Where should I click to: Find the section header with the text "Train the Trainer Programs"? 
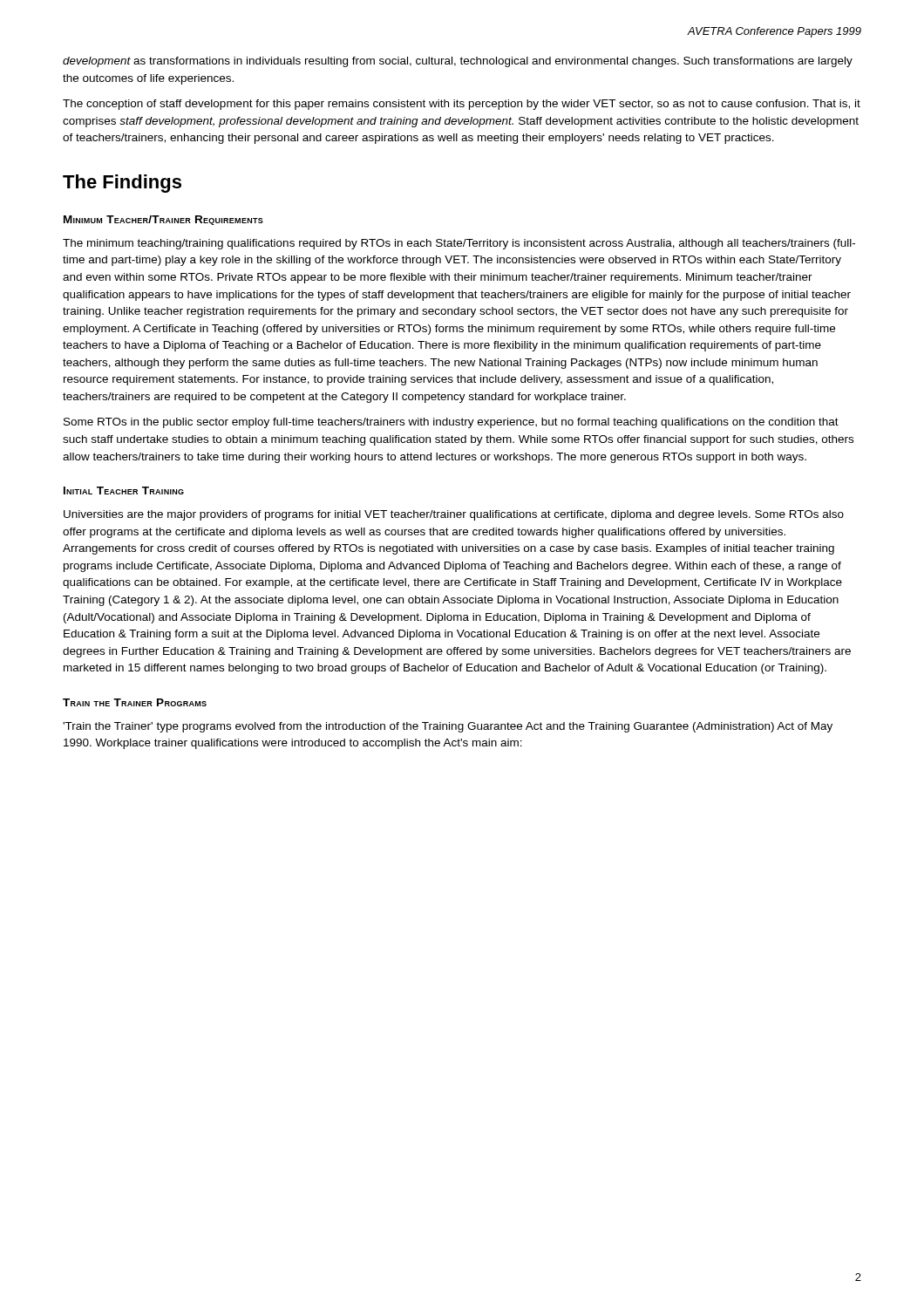click(x=135, y=702)
